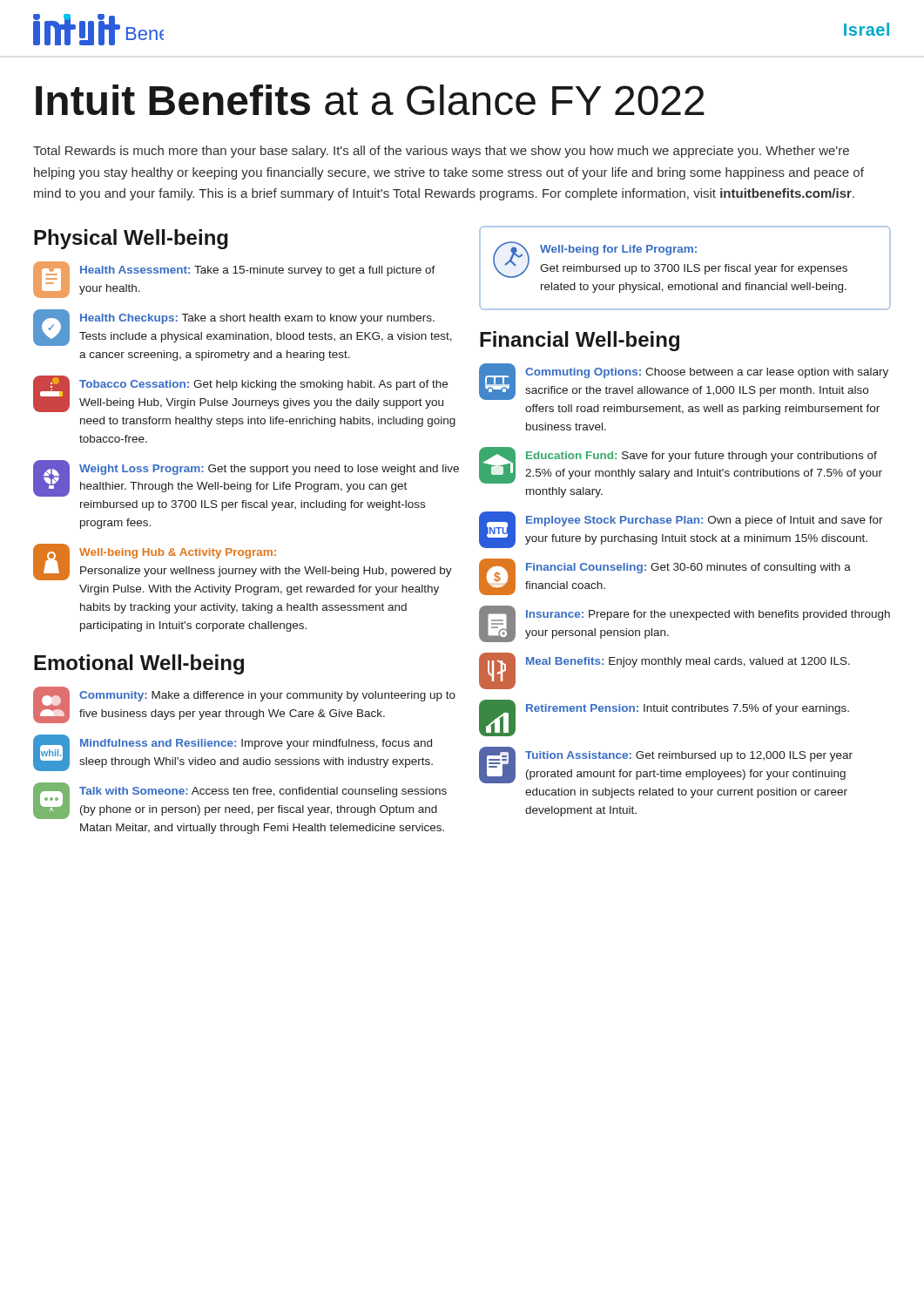Point to the region starting "Intuit Benefits at a Glance FY"
This screenshot has height=1307, width=924.
pos(462,101)
